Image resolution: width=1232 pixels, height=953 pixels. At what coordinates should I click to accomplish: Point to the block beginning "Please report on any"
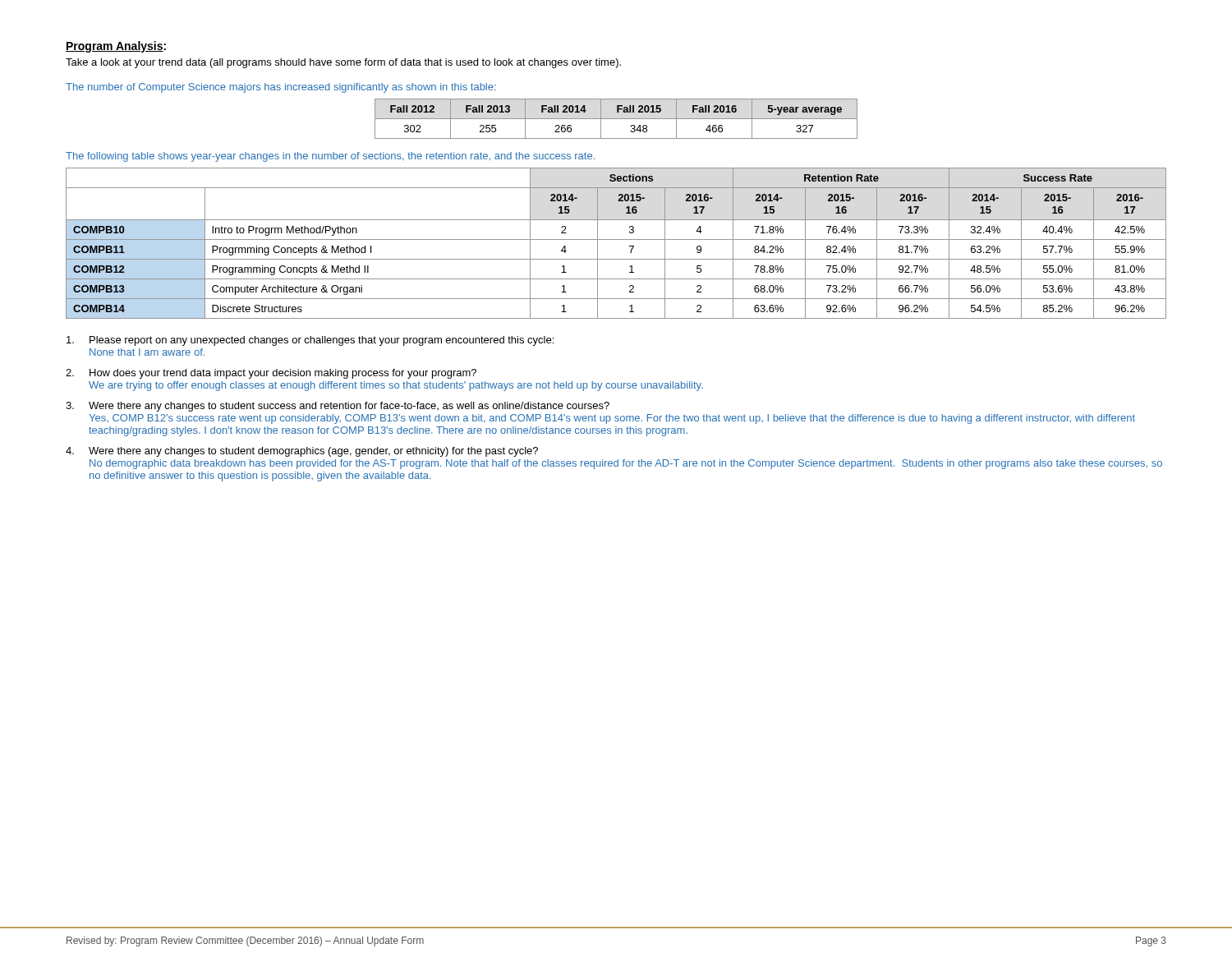tap(310, 346)
